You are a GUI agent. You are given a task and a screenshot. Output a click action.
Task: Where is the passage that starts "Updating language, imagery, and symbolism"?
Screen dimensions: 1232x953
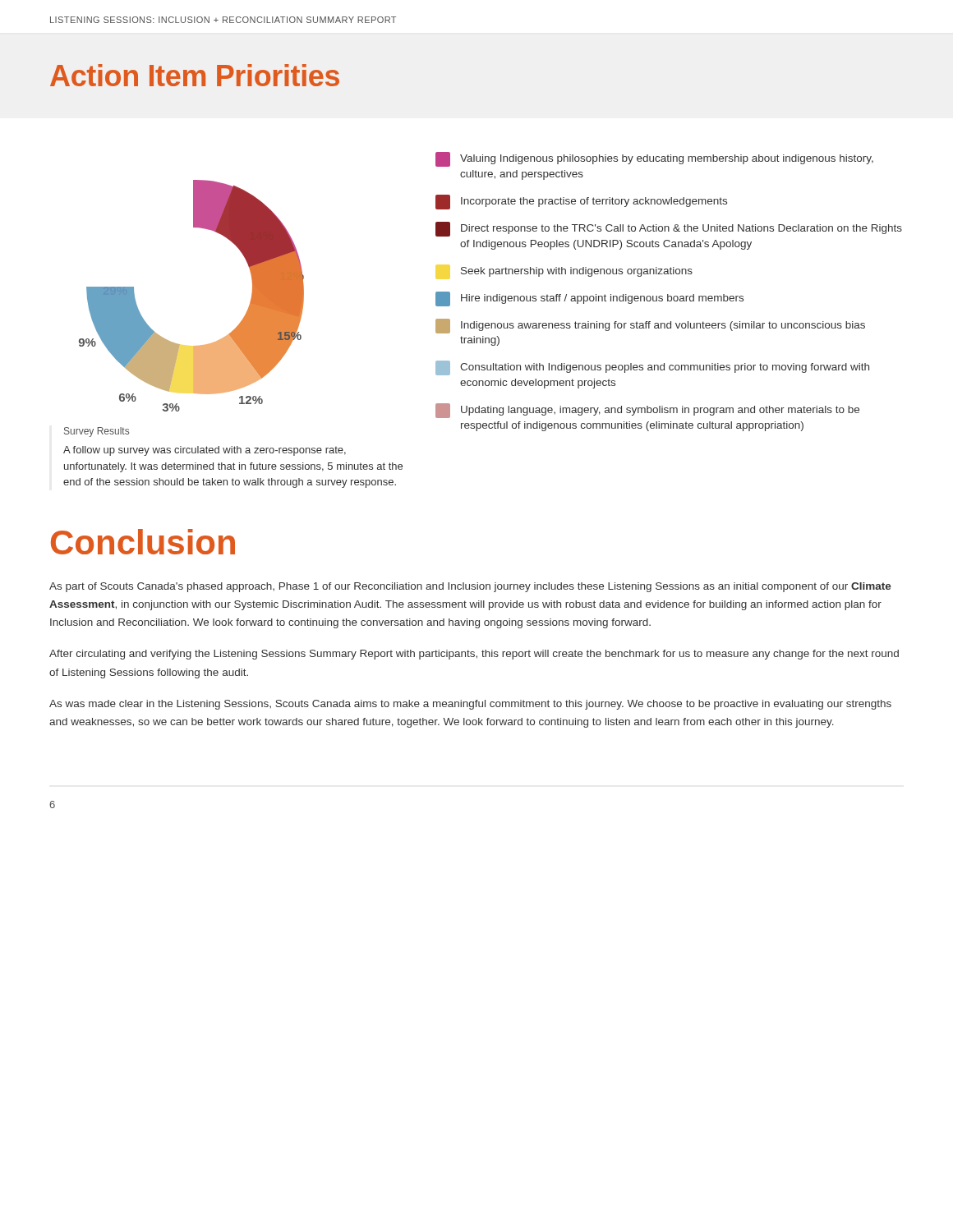point(670,418)
